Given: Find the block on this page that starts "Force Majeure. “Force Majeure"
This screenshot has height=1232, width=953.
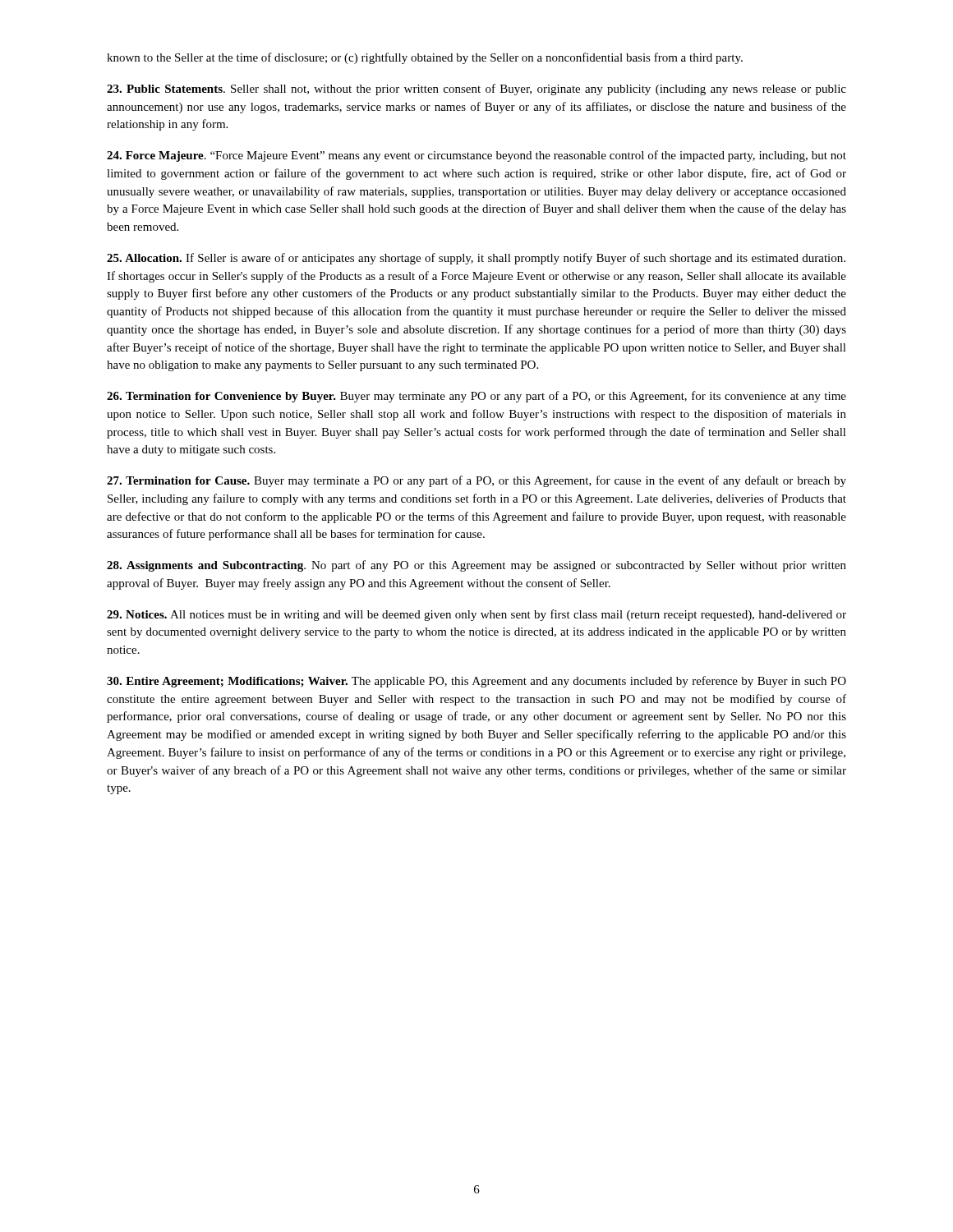Looking at the screenshot, I should coord(476,191).
